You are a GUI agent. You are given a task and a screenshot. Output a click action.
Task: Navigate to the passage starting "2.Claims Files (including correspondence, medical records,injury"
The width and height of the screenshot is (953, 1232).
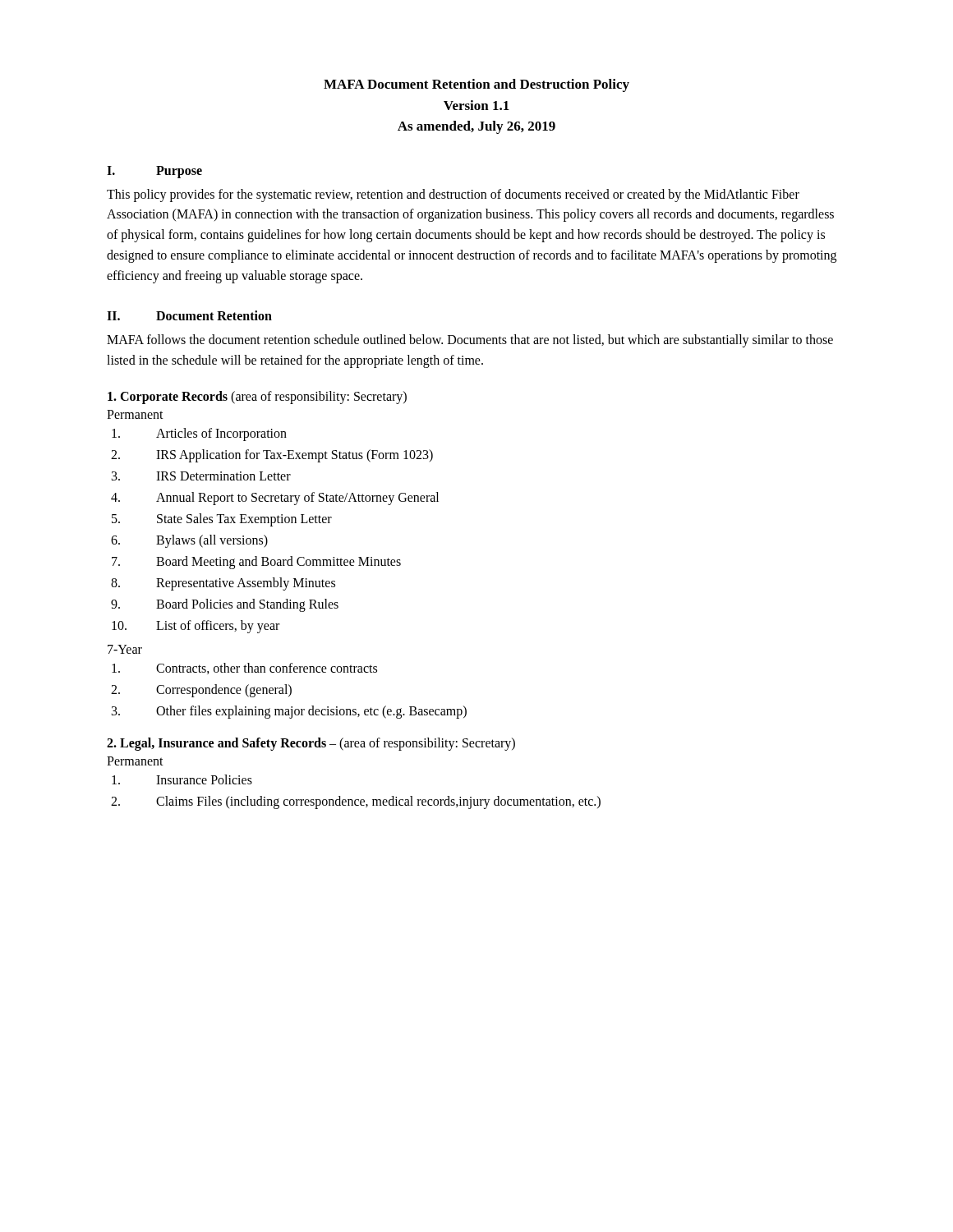476,802
